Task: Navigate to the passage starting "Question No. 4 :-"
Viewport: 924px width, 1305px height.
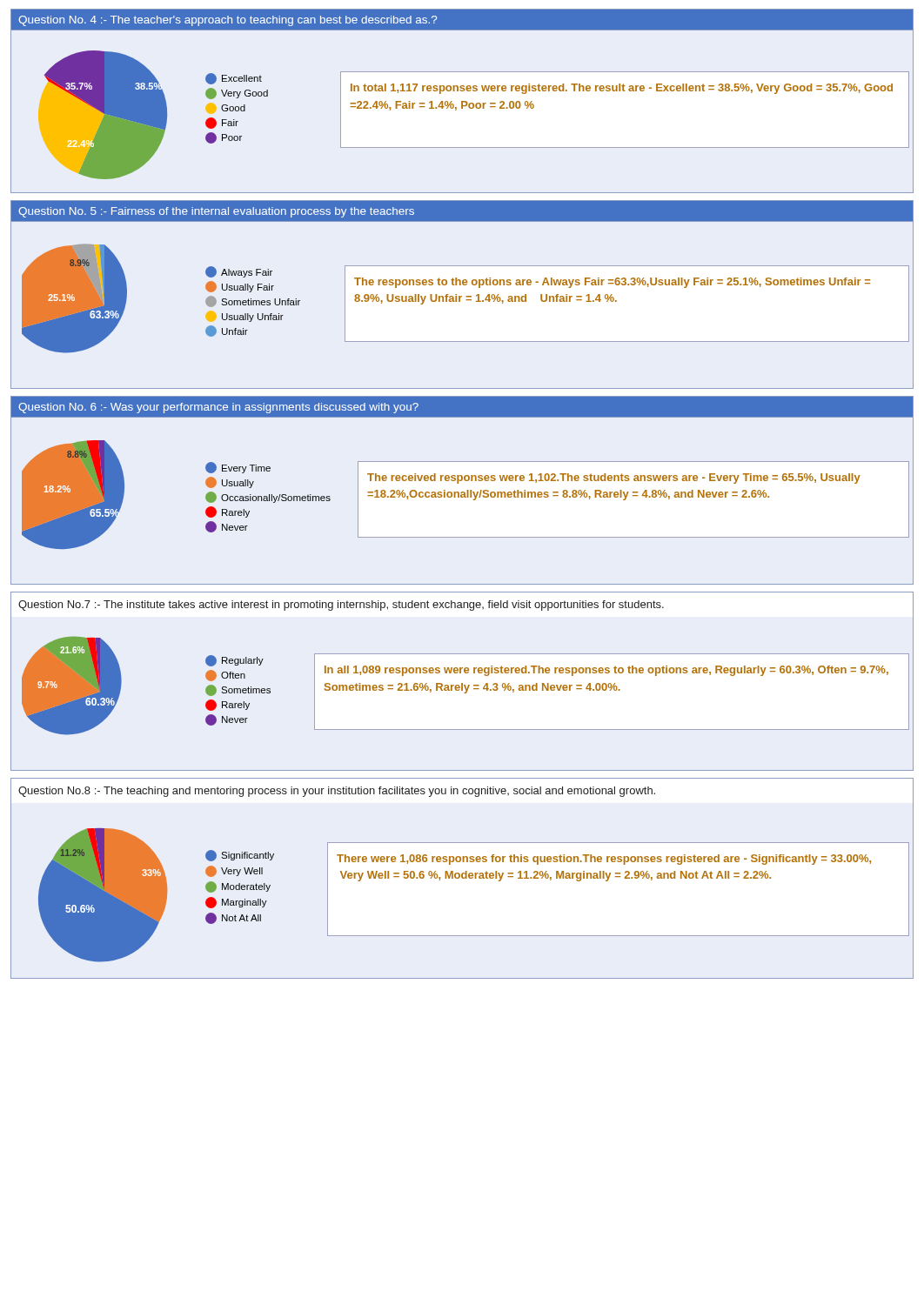Action: tap(228, 20)
